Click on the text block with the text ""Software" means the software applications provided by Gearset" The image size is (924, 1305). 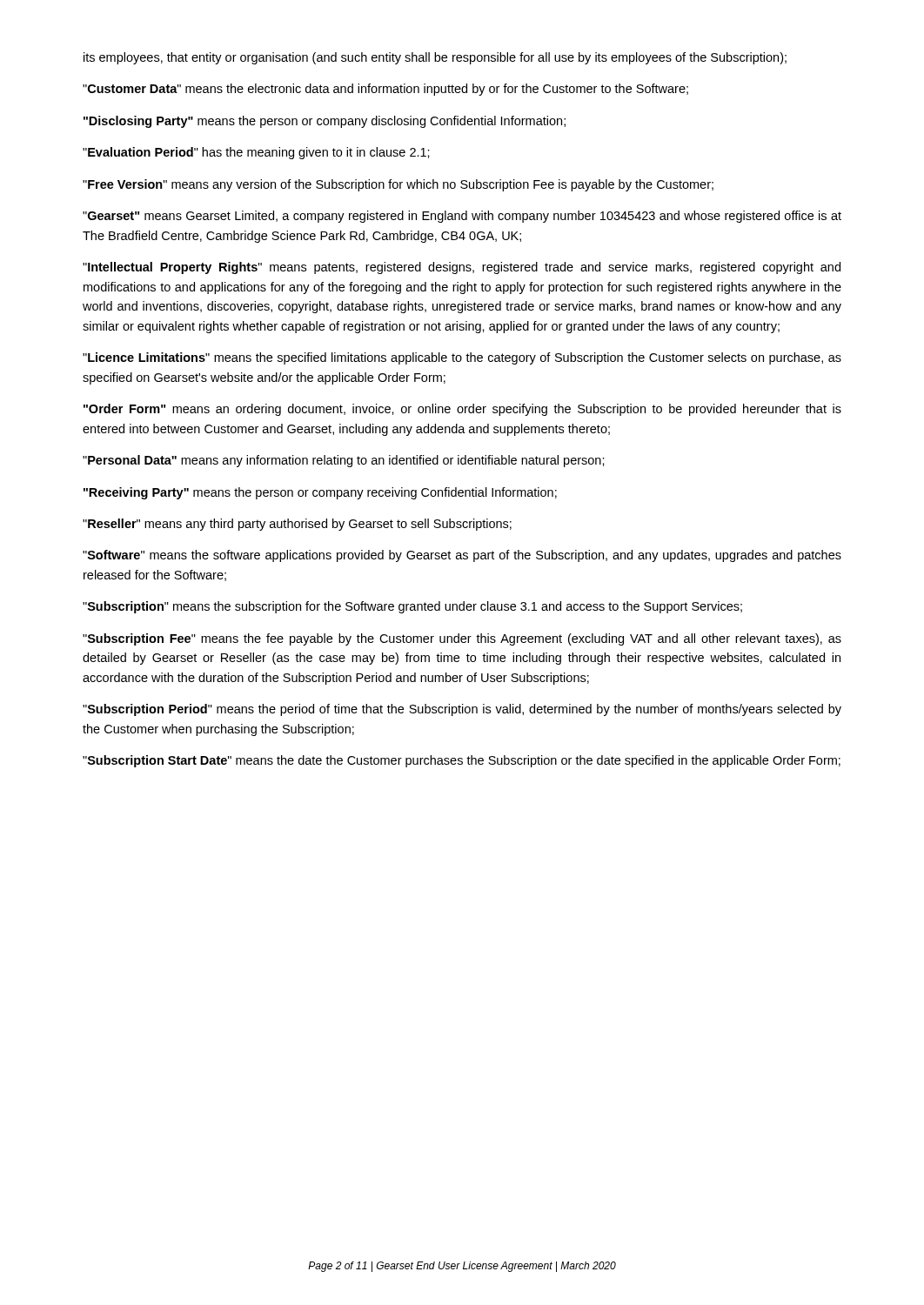click(x=462, y=565)
